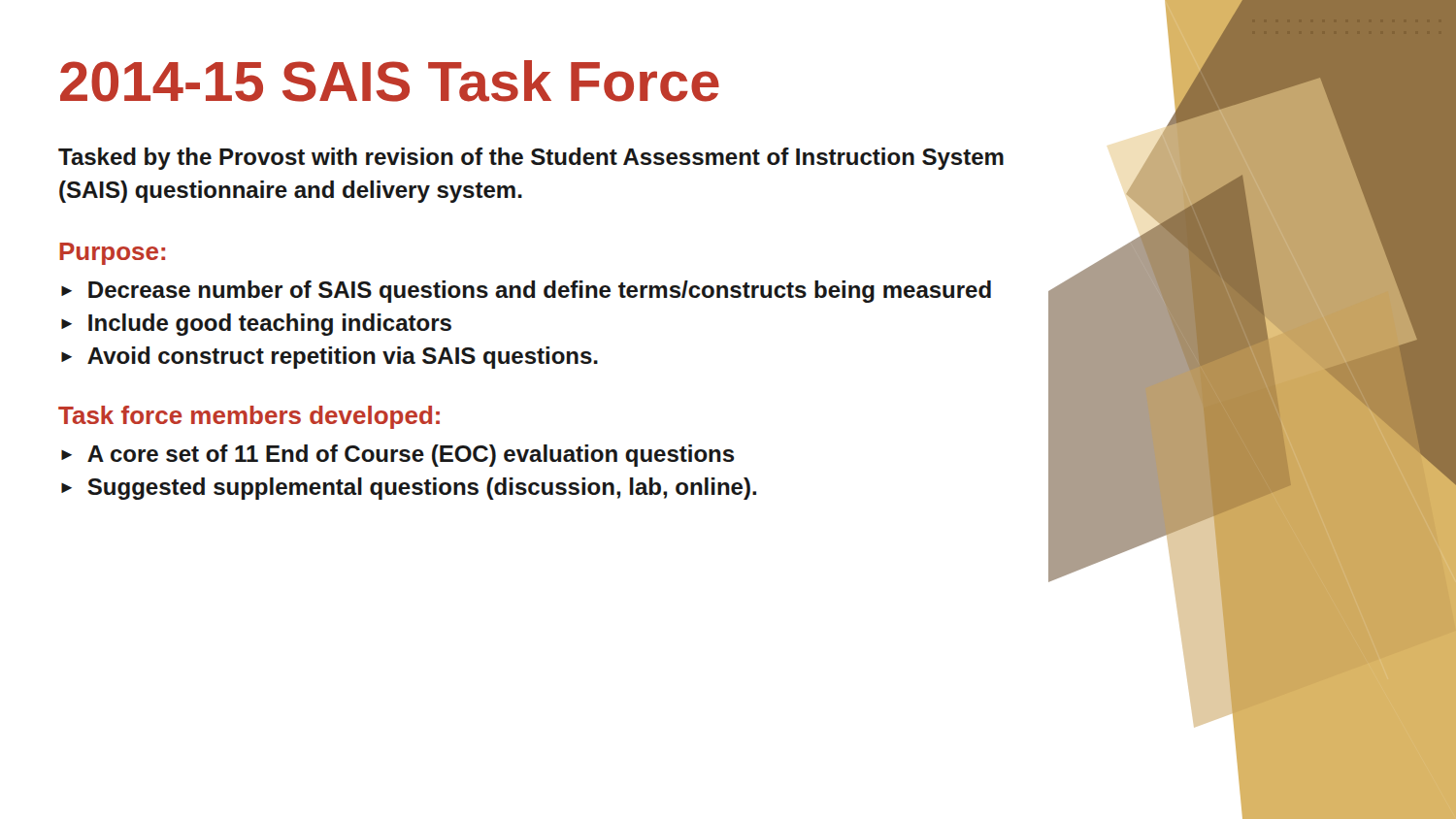Find the list item containing "► Decrease number of SAIS"

pyautogui.click(x=525, y=290)
